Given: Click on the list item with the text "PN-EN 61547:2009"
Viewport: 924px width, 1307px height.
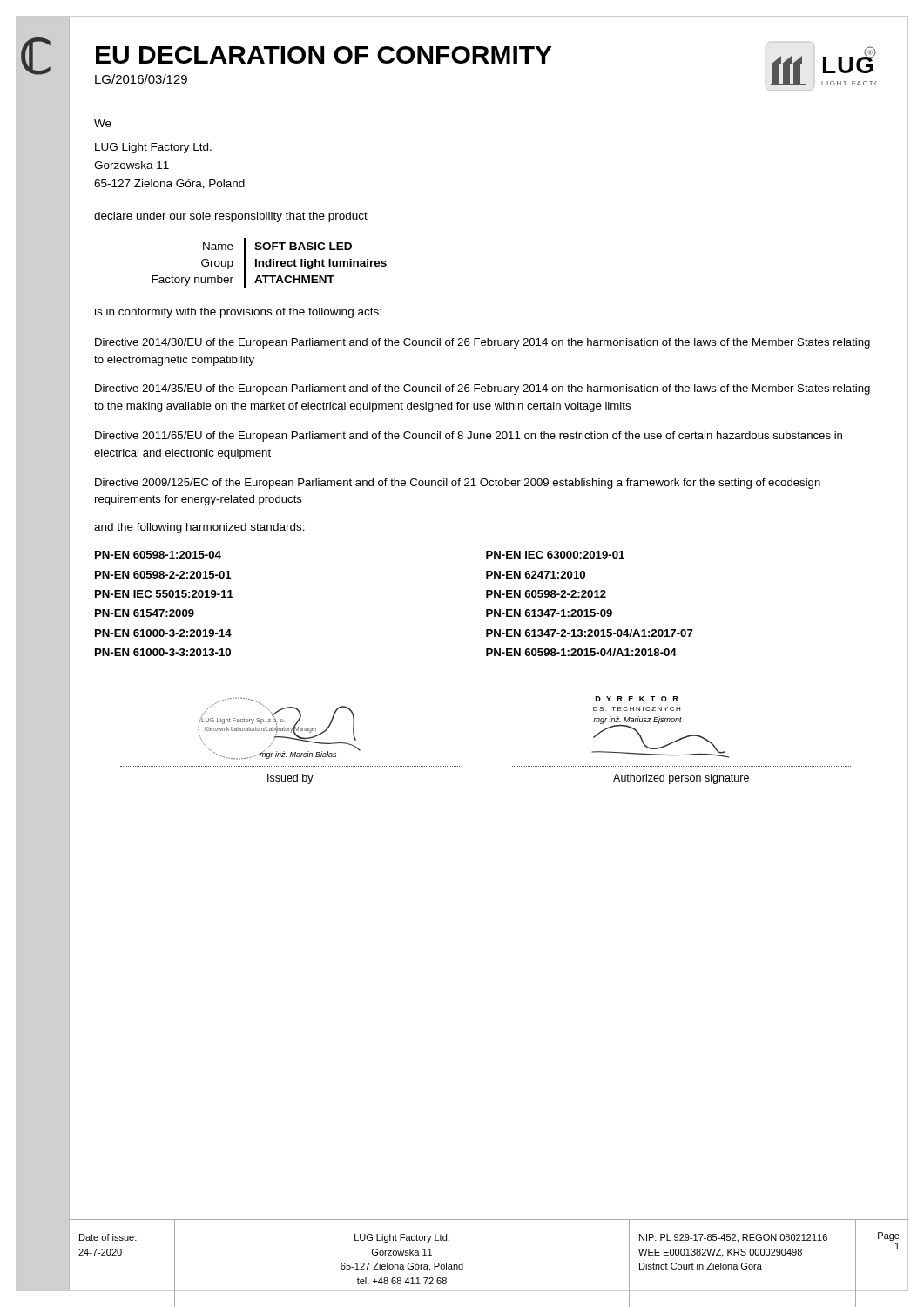Looking at the screenshot, I should point(145,613).
